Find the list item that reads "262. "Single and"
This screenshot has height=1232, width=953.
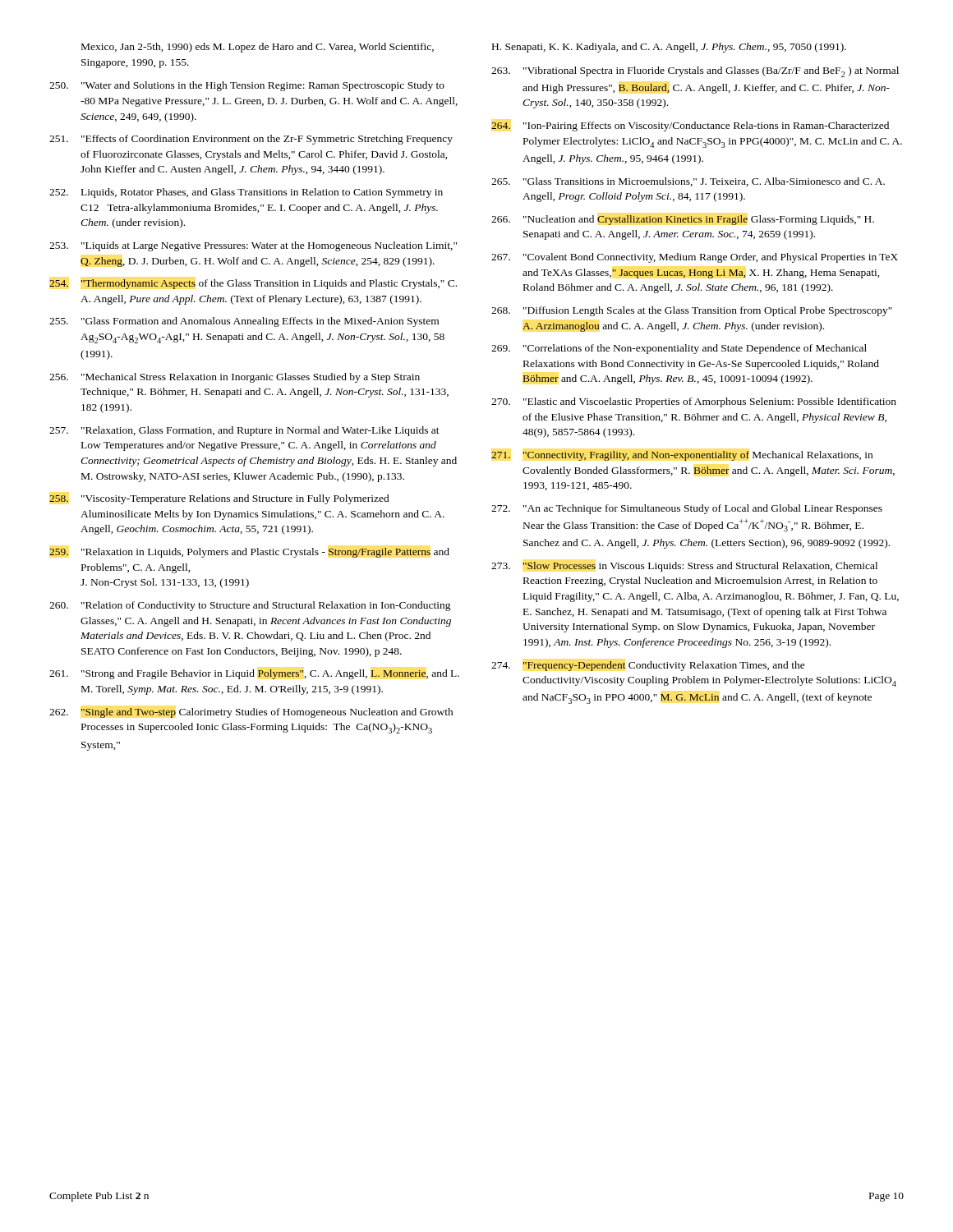(x=255, y=728)
